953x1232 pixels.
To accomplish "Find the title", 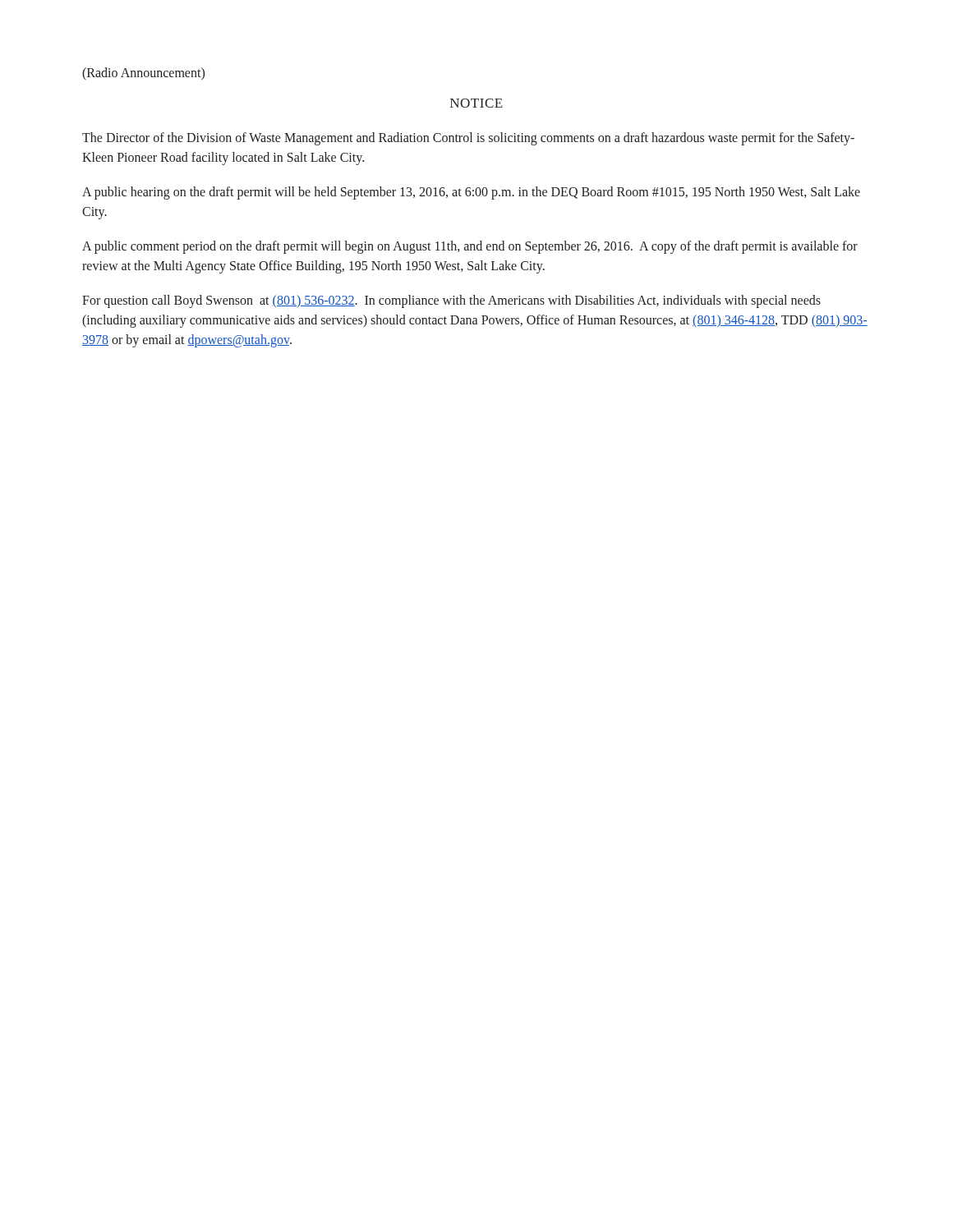I will pos(476,103).
